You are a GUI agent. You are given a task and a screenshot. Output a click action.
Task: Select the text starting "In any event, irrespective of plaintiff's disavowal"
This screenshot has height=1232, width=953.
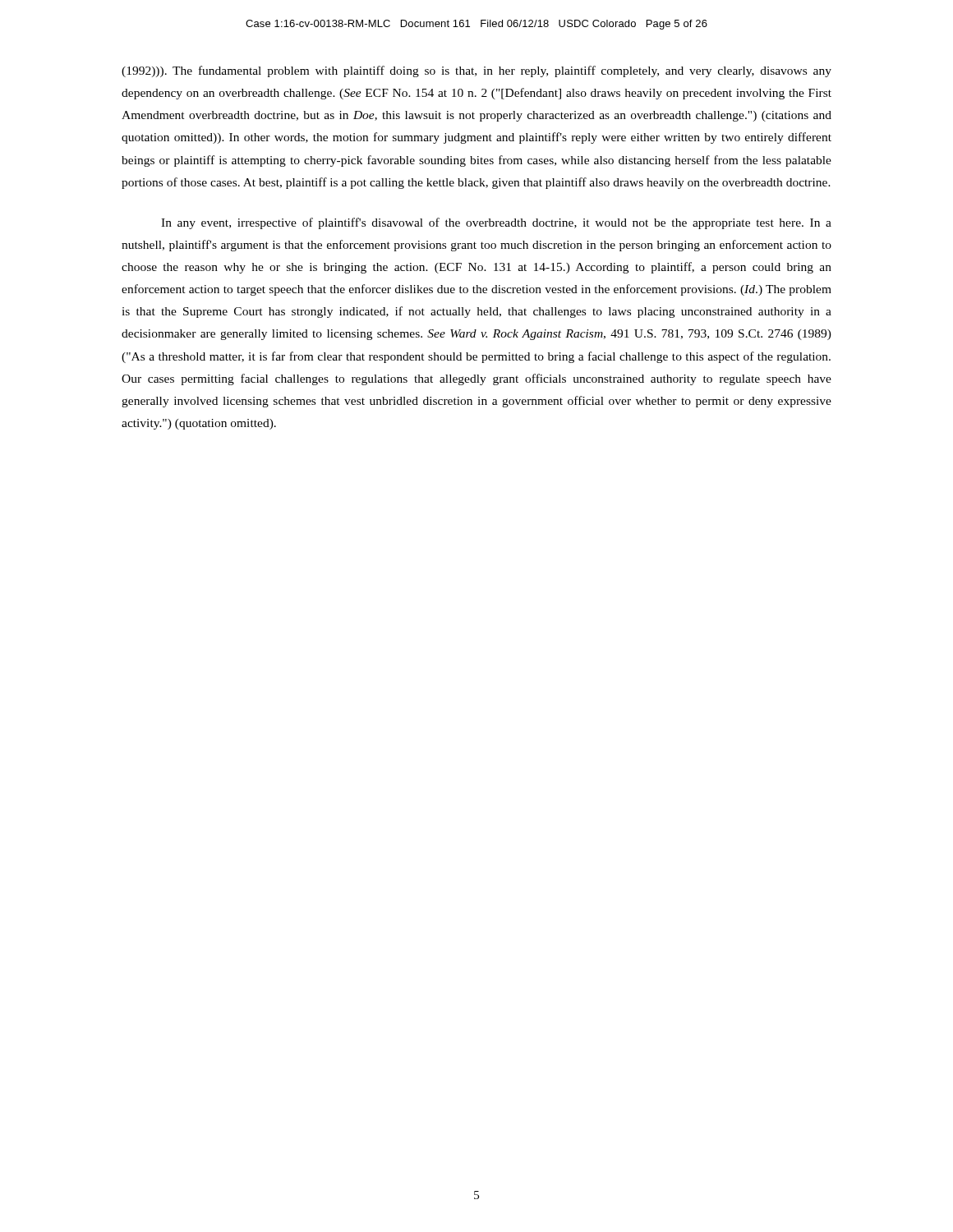[476, 322]
